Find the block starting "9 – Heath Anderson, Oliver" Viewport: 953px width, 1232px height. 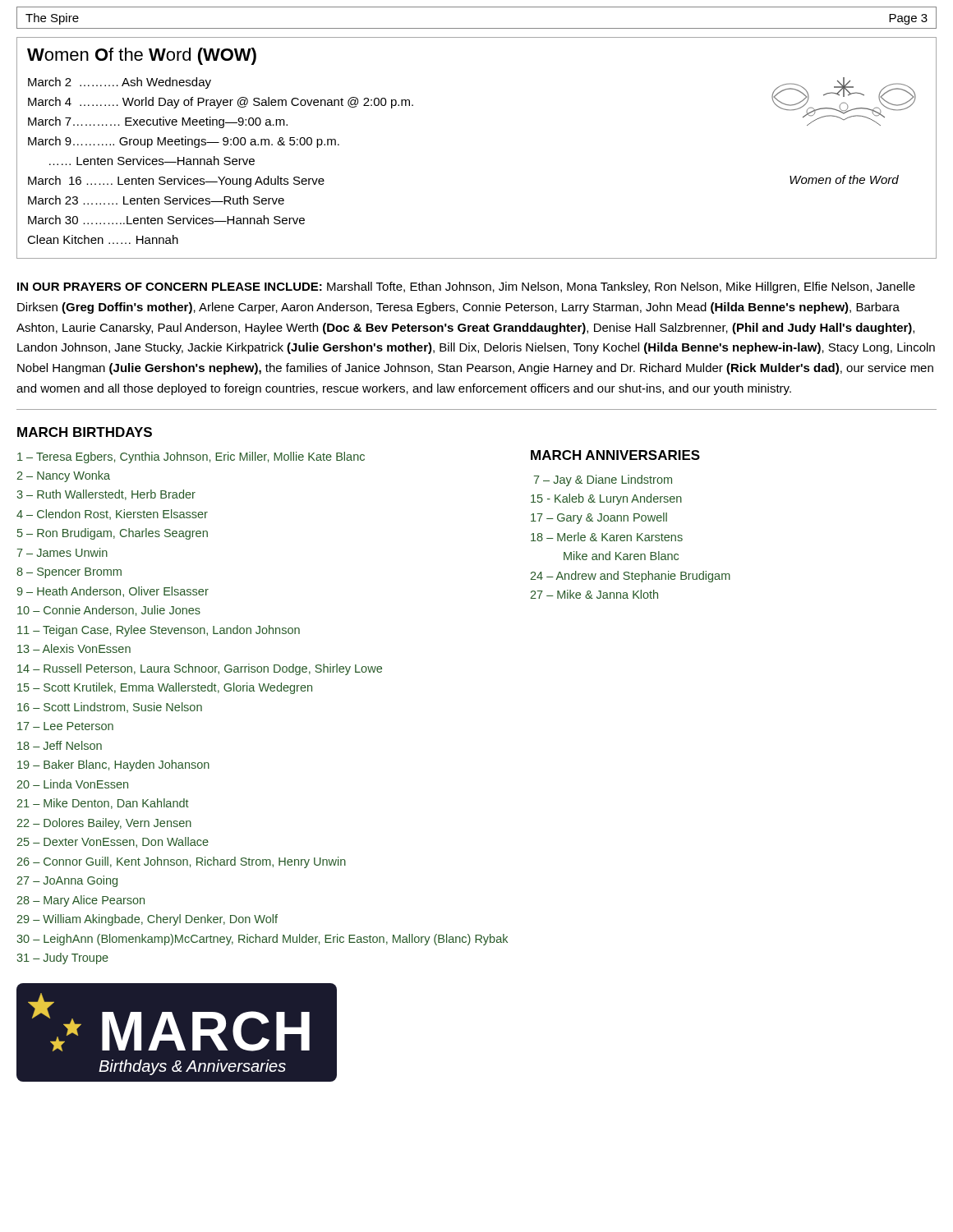pos(112,591)
